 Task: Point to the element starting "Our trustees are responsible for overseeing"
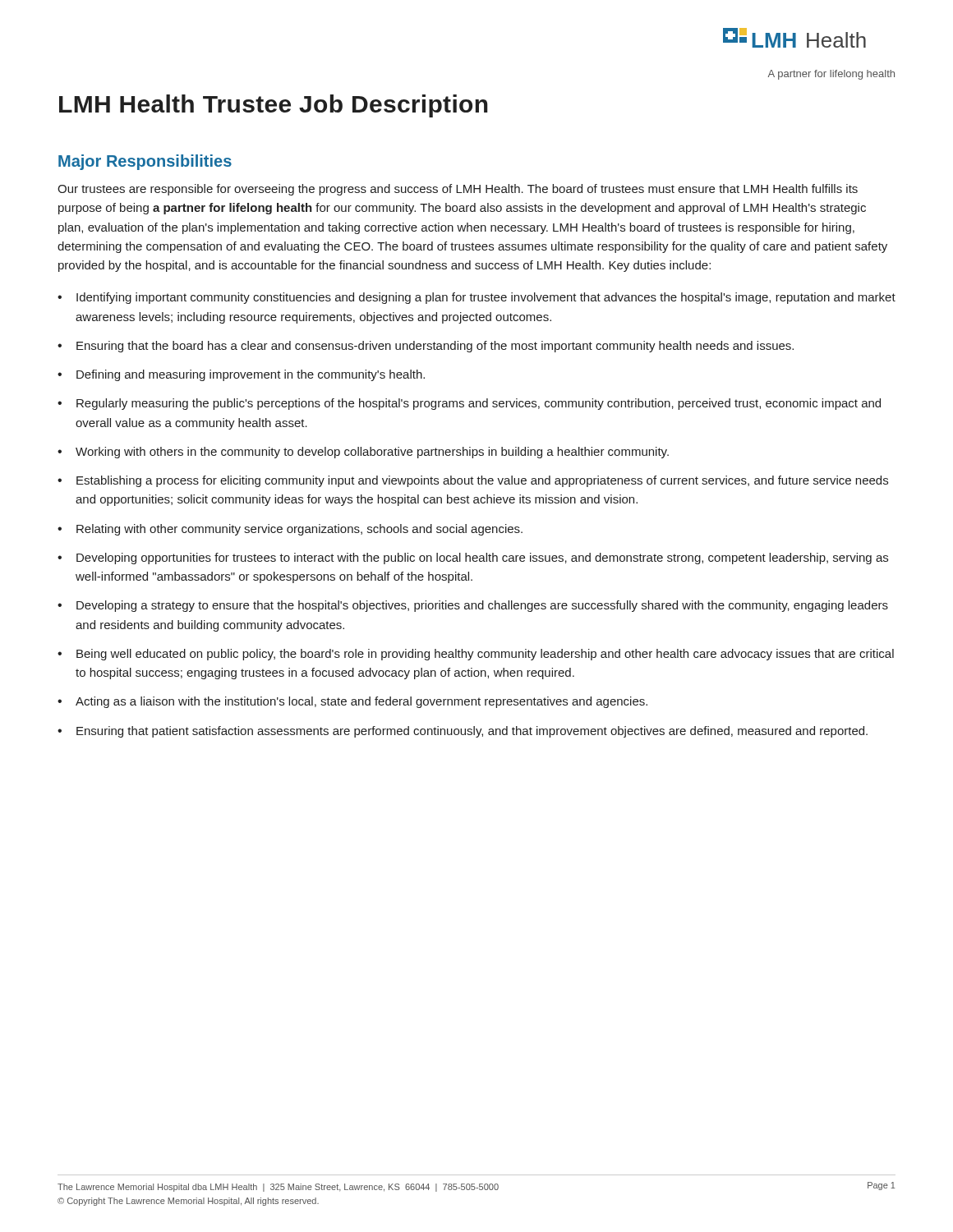[476, 227]
